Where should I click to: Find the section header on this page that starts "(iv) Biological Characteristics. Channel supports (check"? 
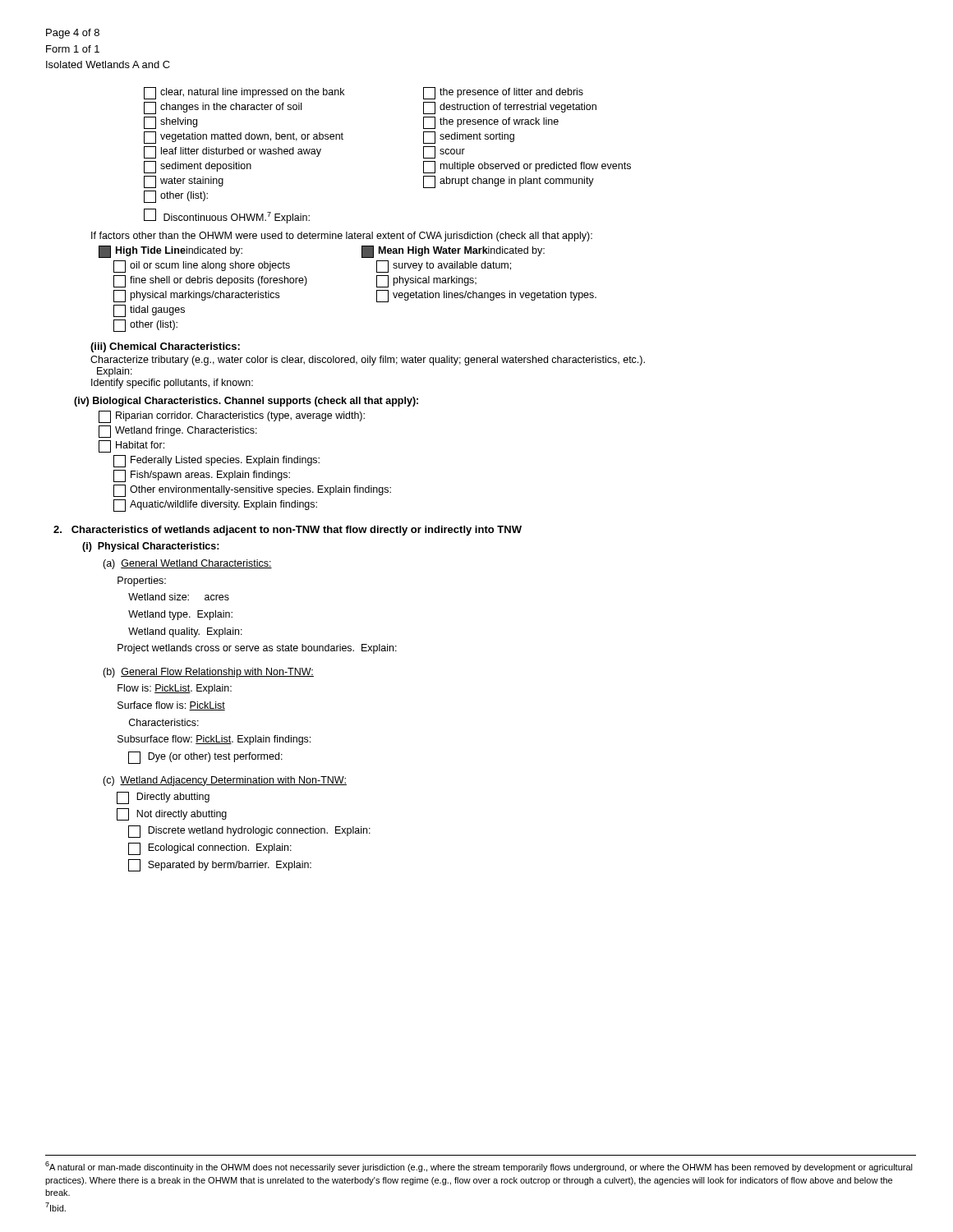click(x=247, y=401)
